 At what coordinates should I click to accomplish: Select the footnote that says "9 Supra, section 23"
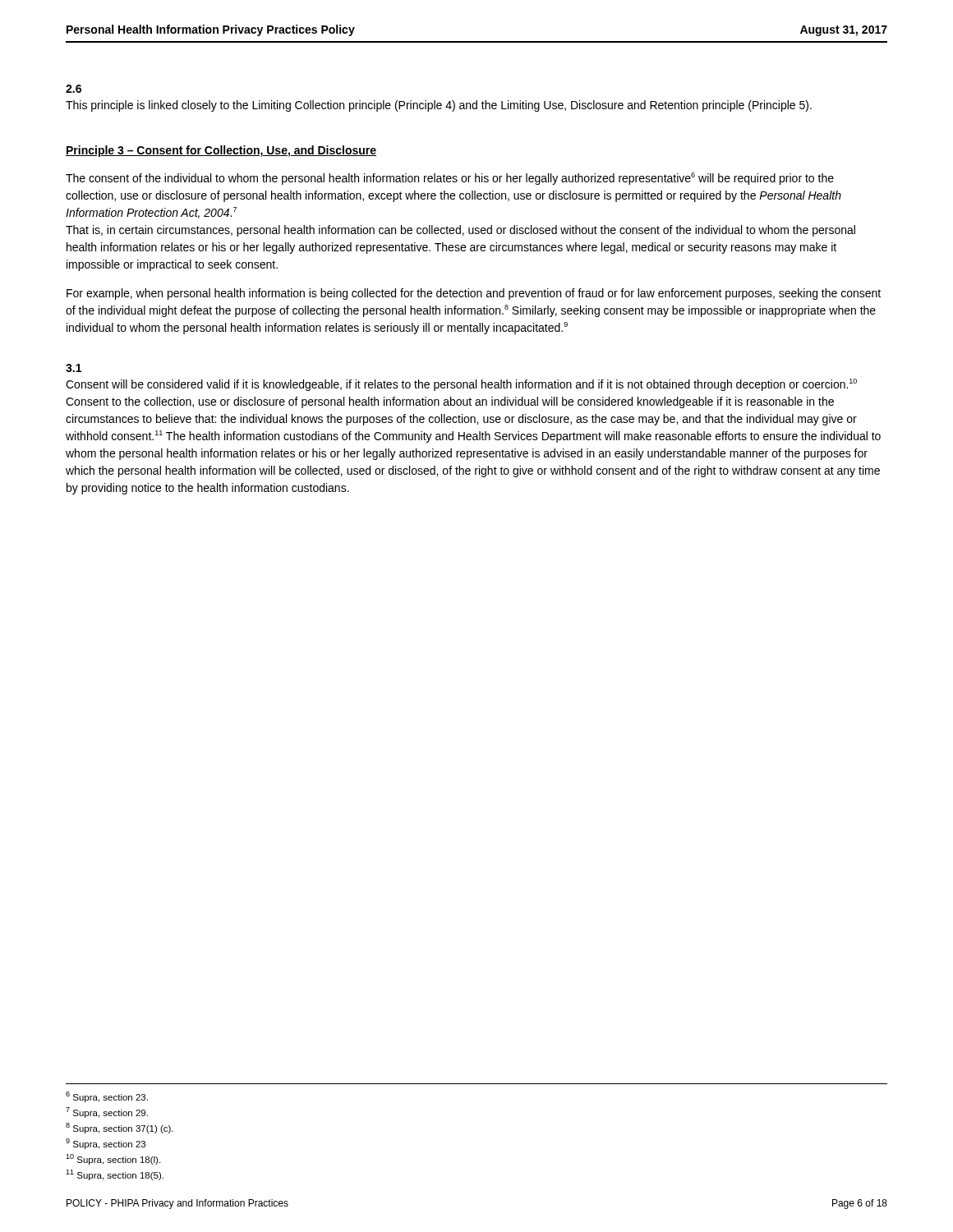[106, 1143]
